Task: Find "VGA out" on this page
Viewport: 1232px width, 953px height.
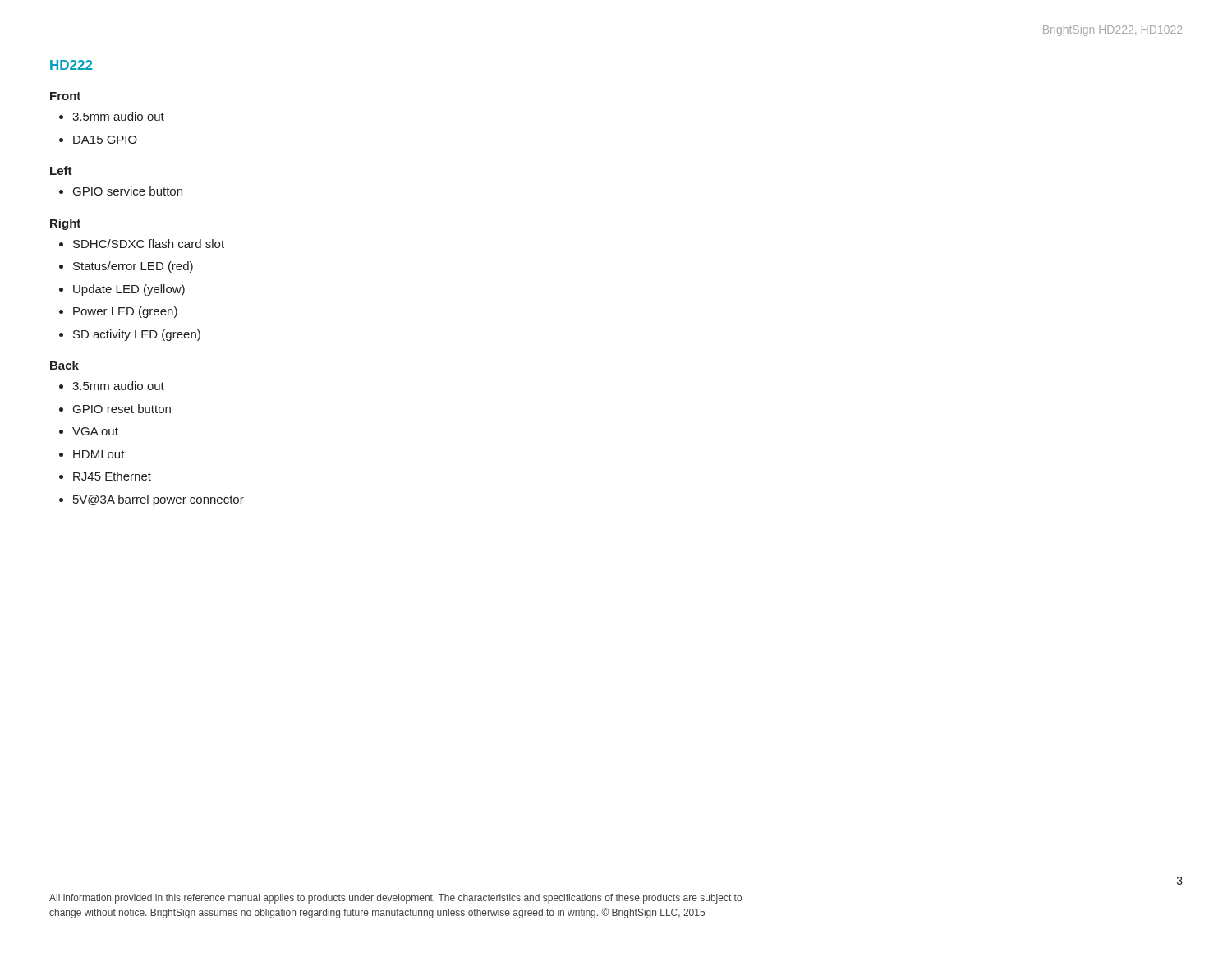Action: pos(95,431)
